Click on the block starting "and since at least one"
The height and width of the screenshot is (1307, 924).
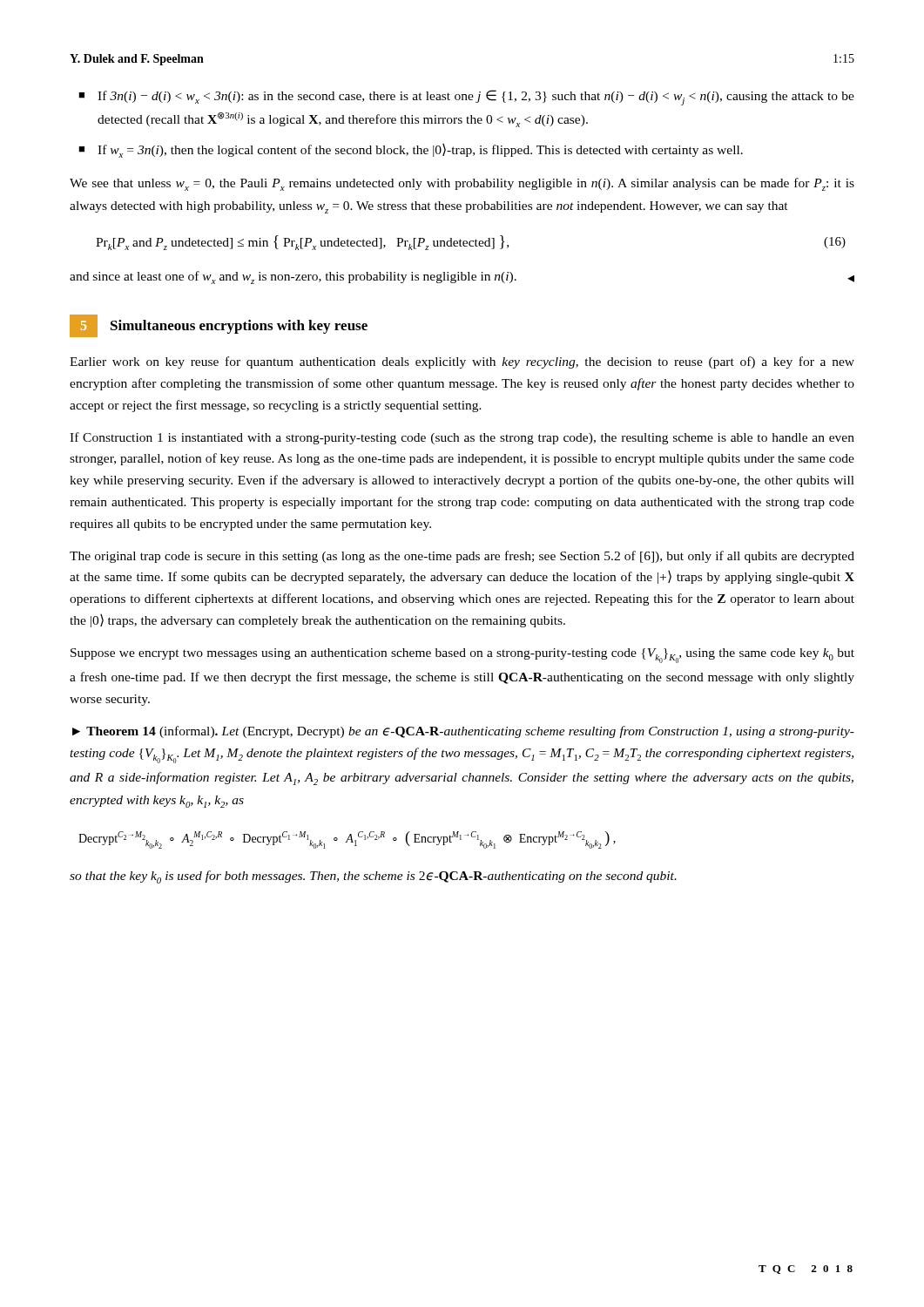(462, 278)
